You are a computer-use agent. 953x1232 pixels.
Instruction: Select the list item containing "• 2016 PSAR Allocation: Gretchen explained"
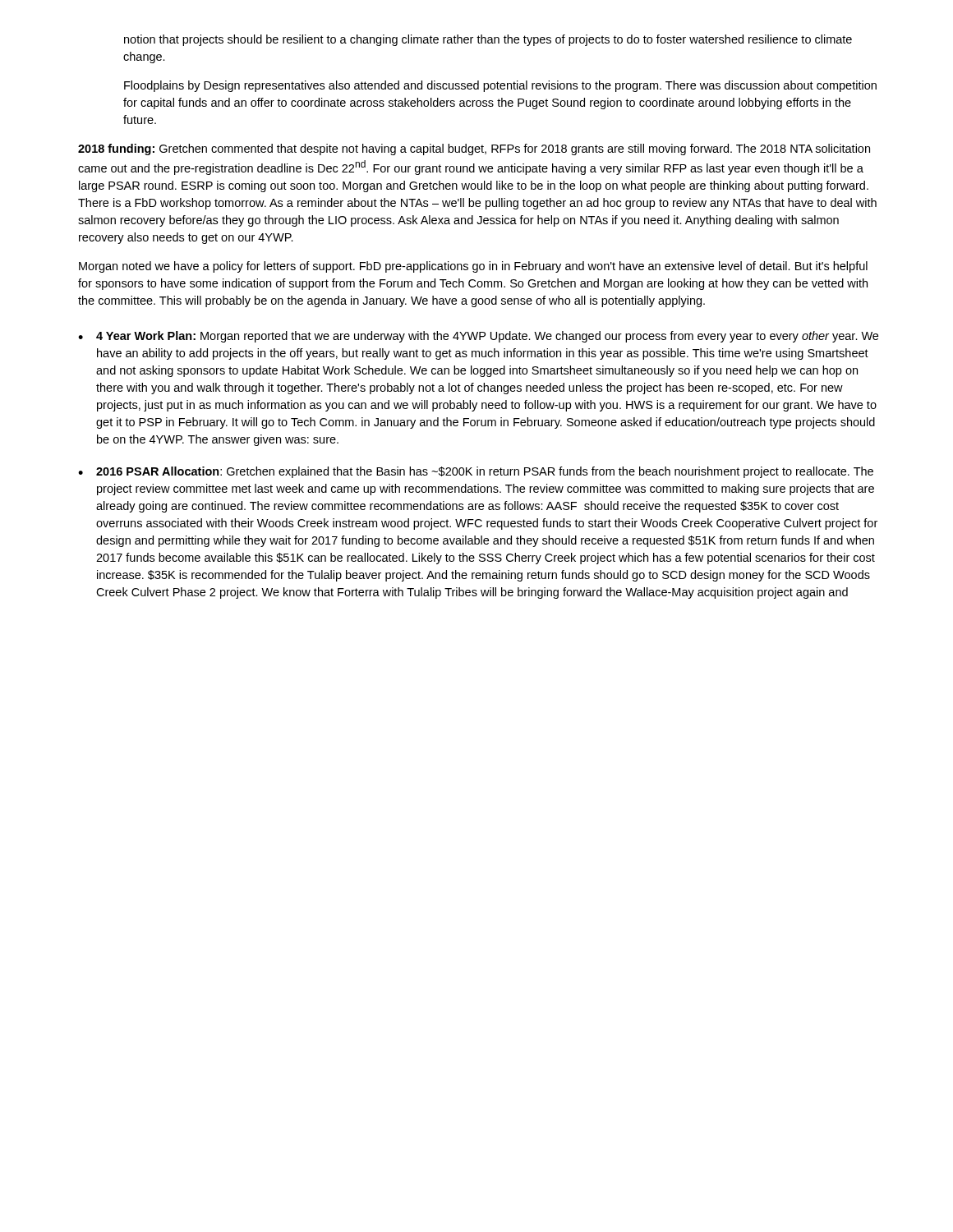pyautogui.click(x=479, y=532)
